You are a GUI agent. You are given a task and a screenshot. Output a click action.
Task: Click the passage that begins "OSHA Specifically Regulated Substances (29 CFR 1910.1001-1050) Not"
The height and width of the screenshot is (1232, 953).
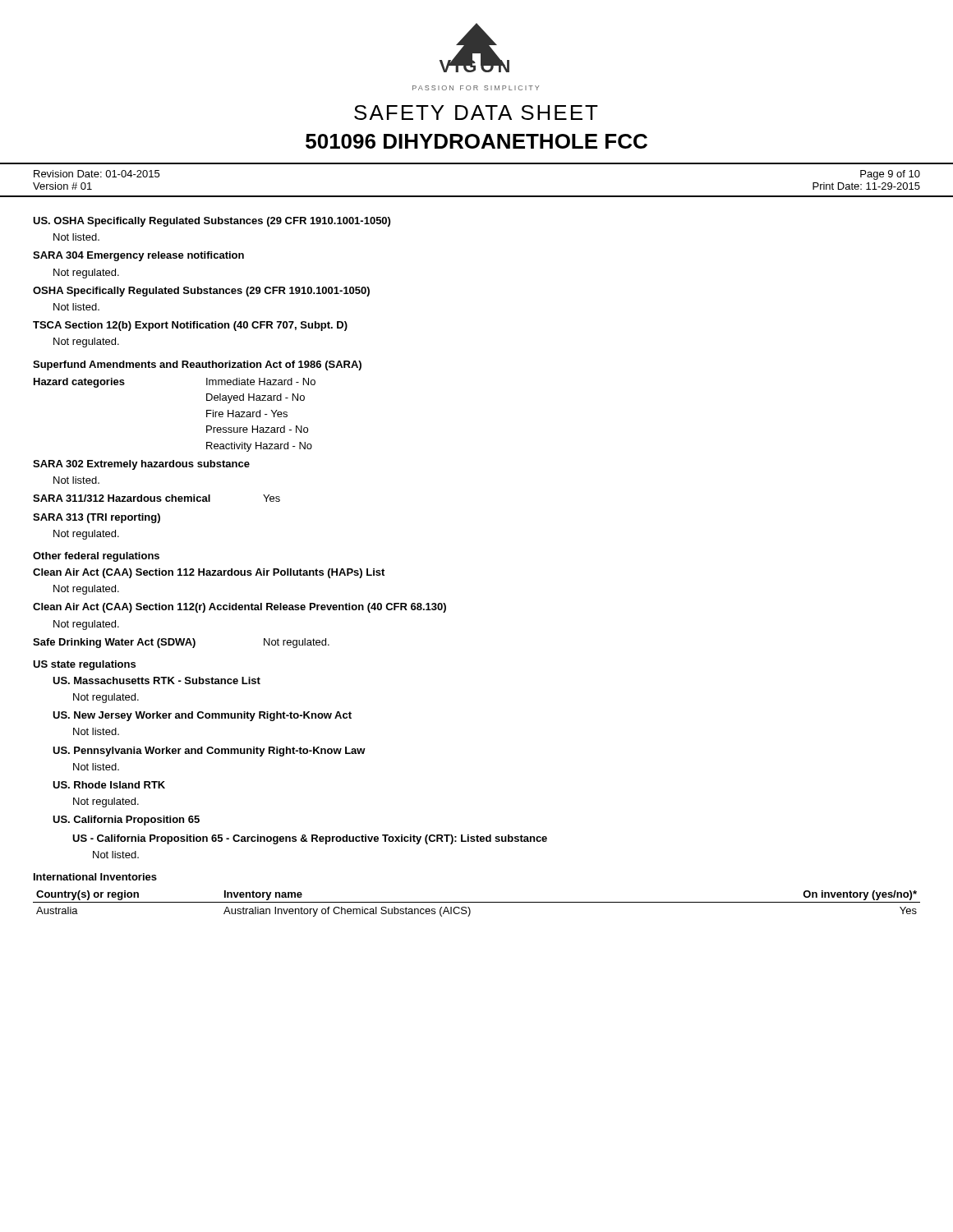tap(201, 292)
